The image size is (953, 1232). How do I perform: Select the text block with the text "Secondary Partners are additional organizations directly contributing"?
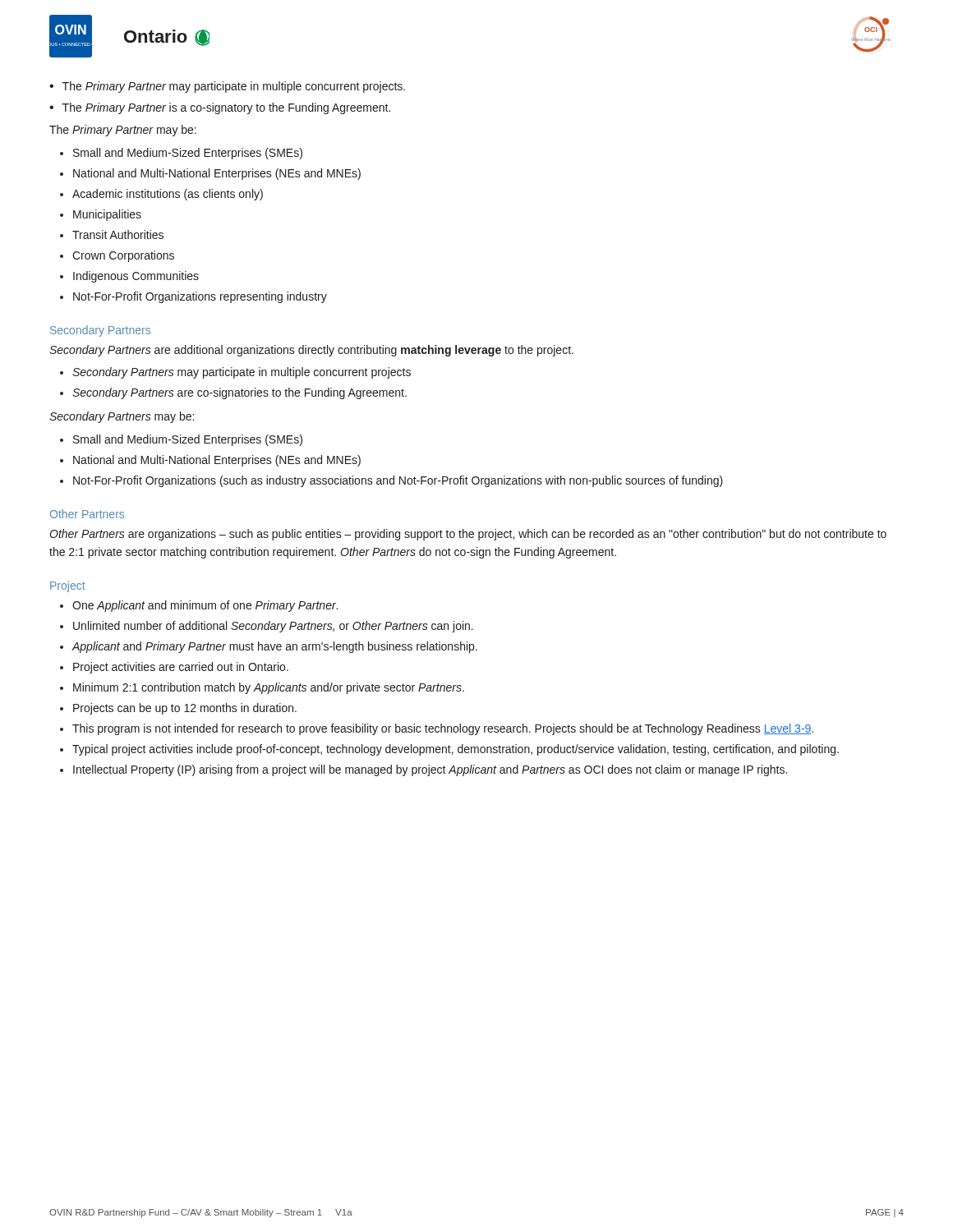[x=312, y=350]
